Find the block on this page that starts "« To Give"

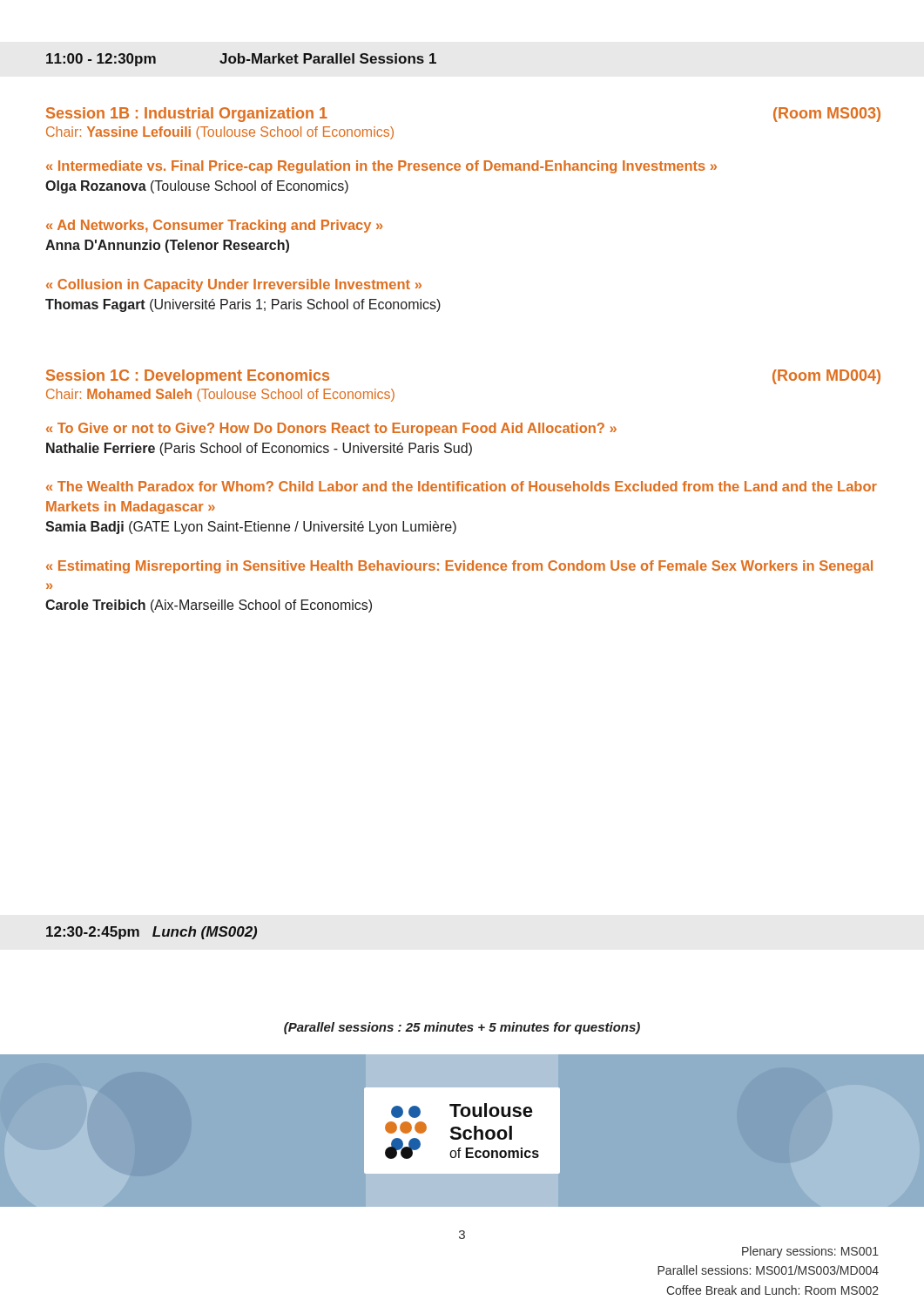463,438
